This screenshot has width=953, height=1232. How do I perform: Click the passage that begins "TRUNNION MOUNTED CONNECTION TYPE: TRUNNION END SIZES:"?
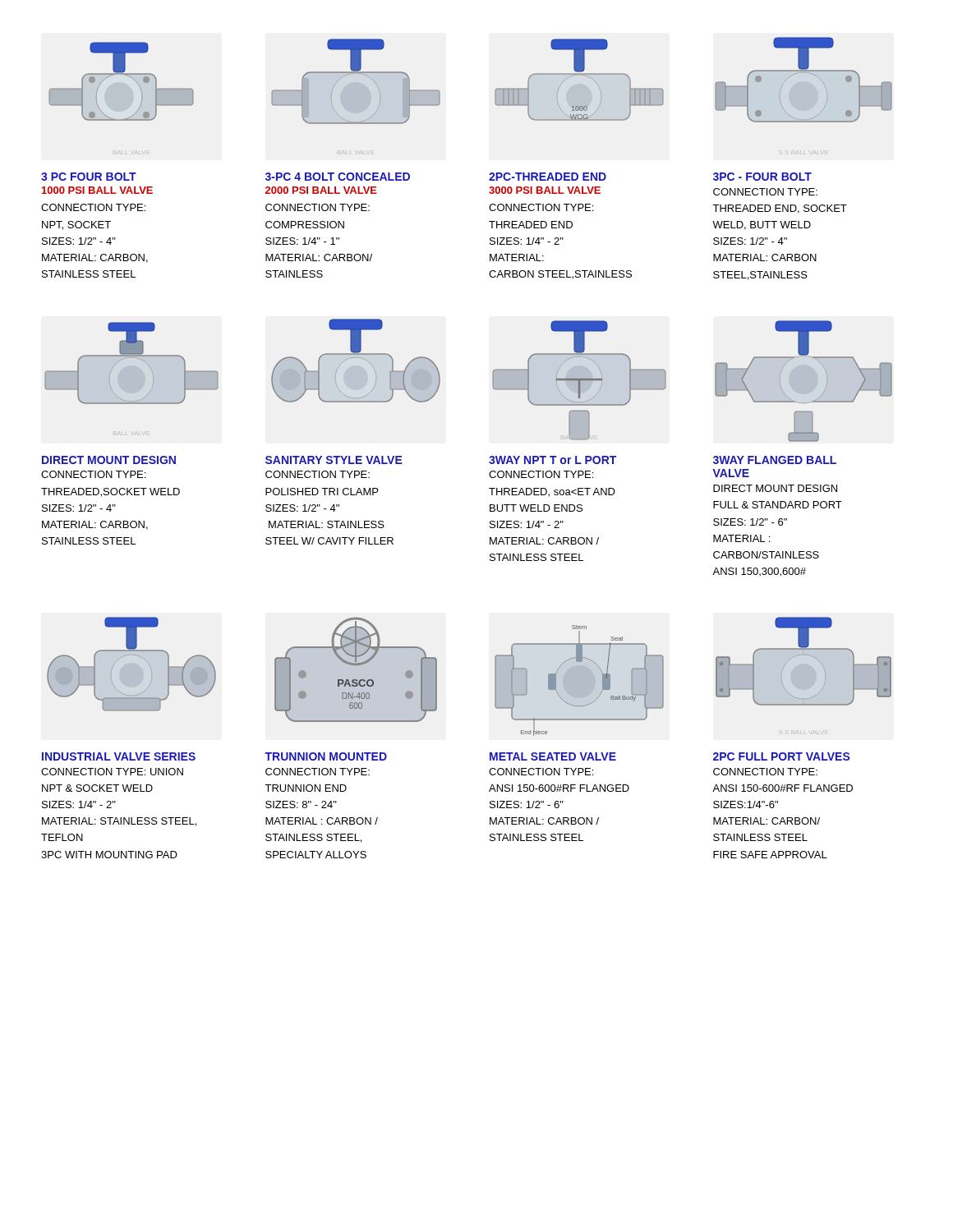click(x=326, y=806)
